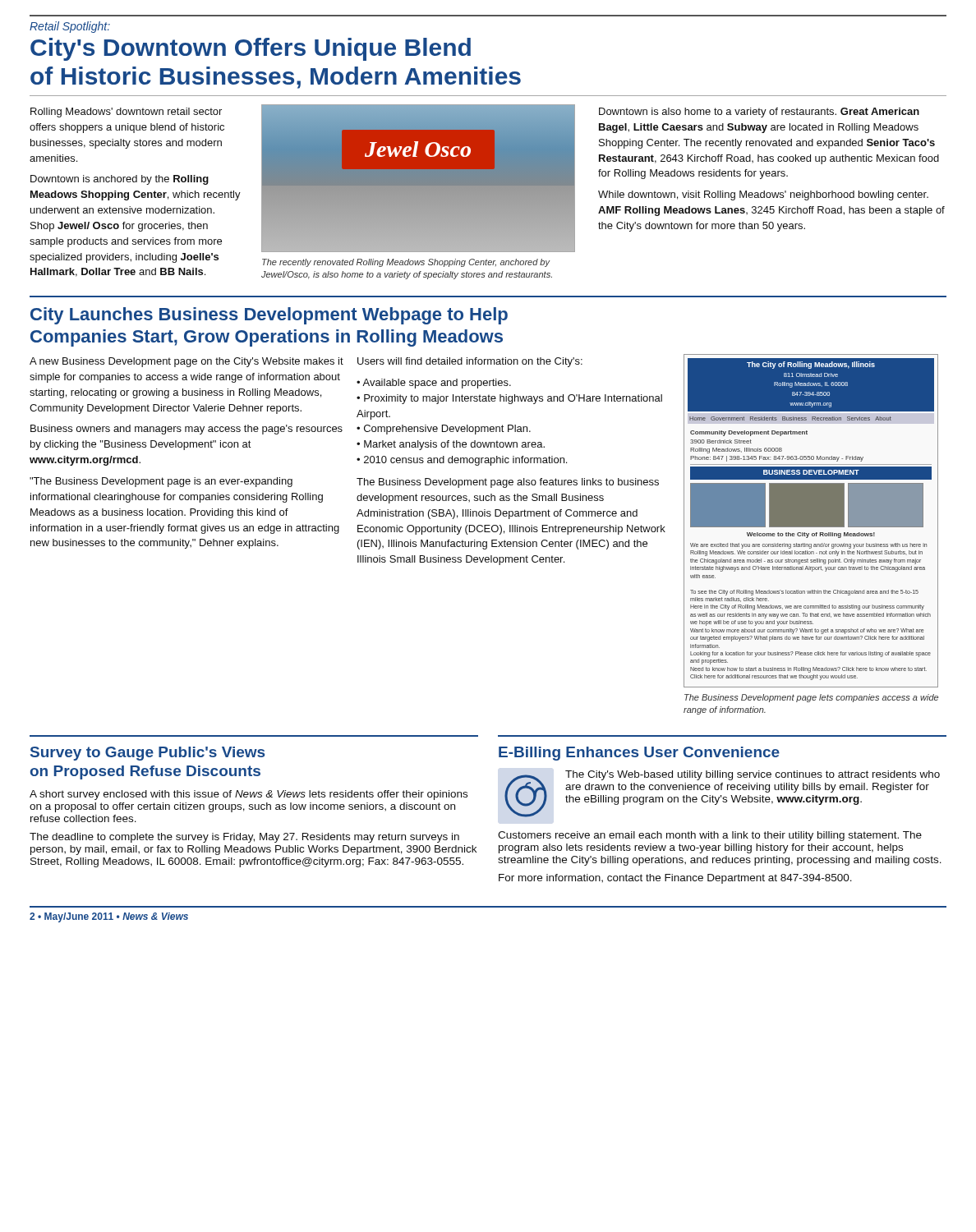Point to the text starting "• Available space and properties."
The height and width of the screenshot is (1232, 976).
434,382
